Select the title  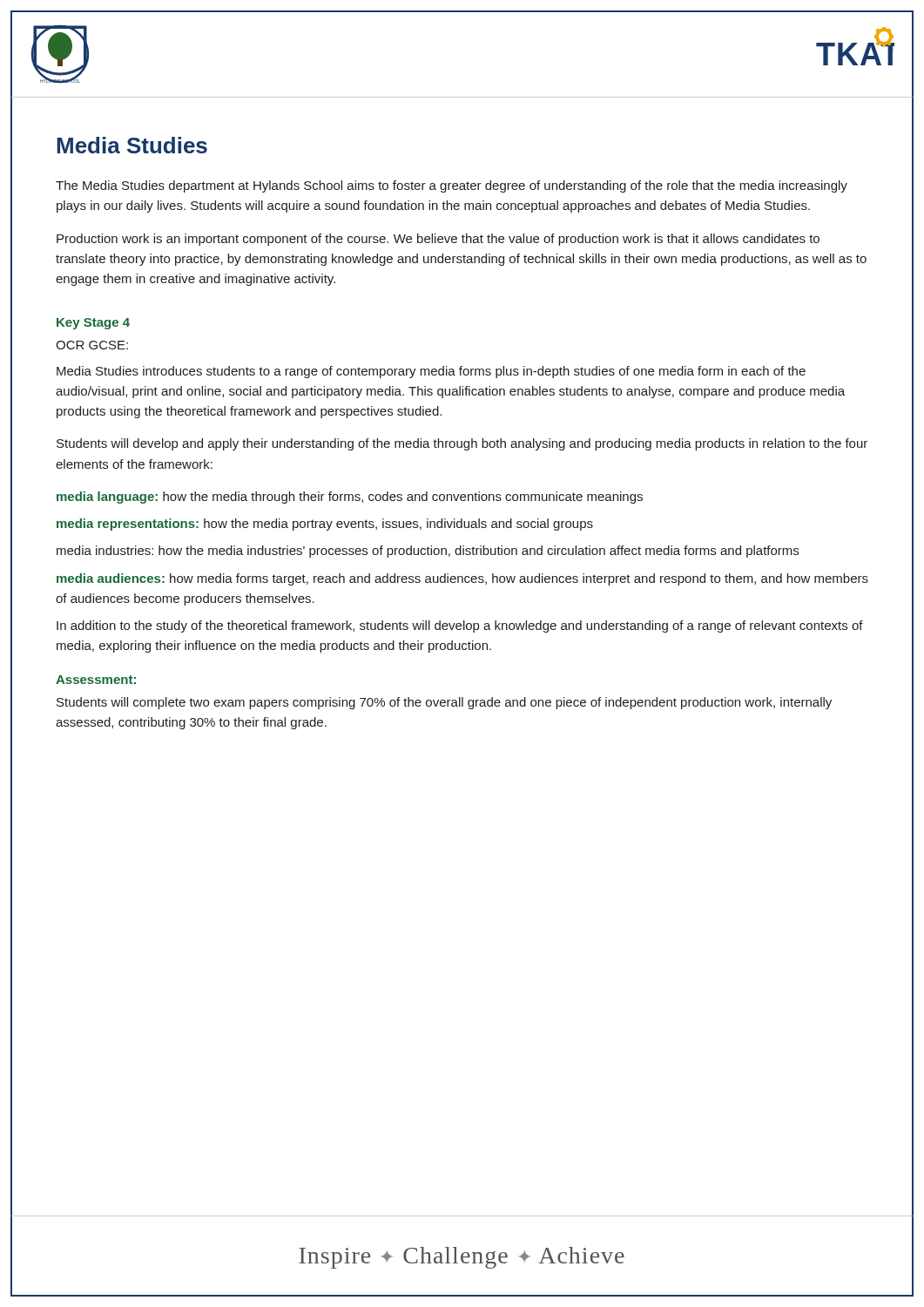point(132,145)
